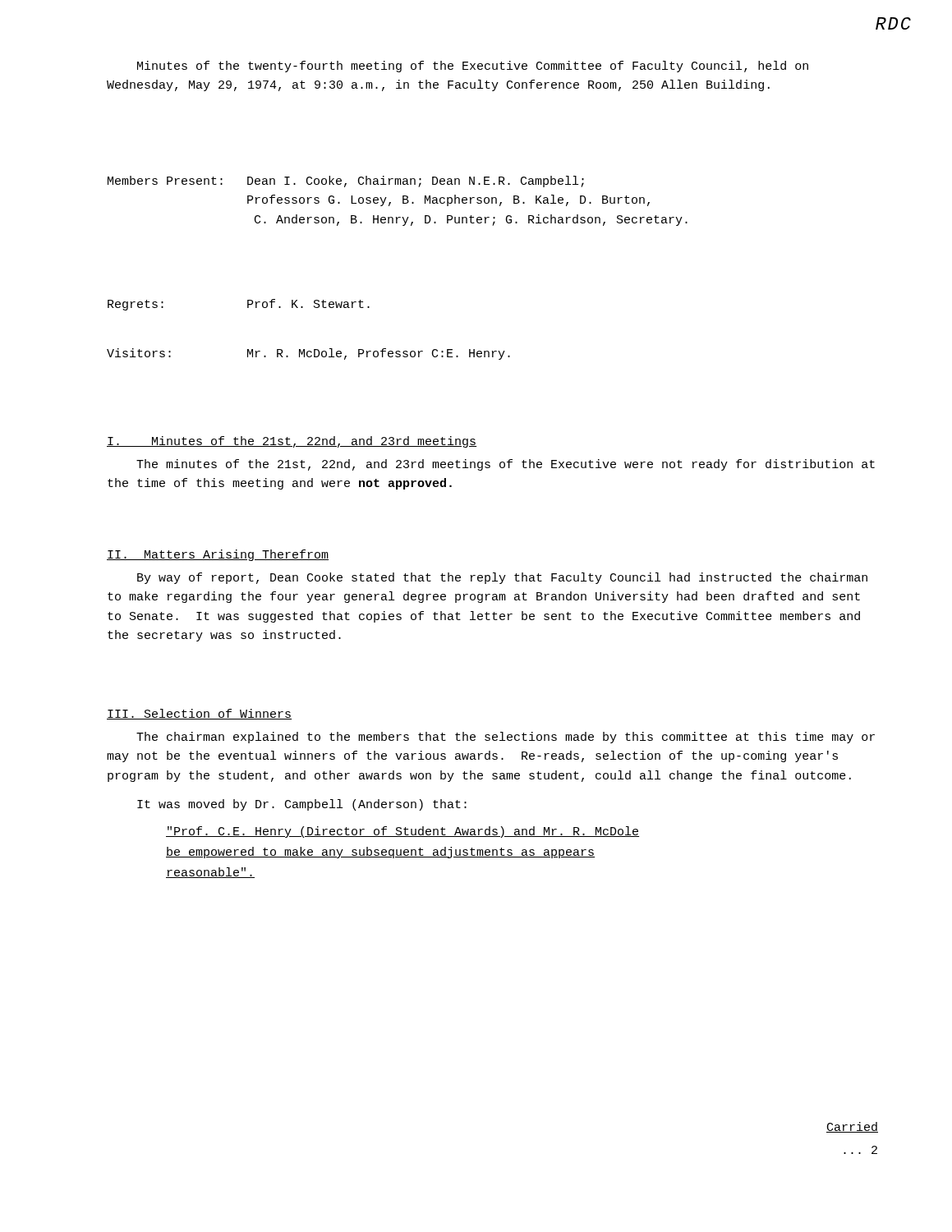The width and height of the screenshot is (952, 1232).
Task: Select the passage starting "The minutes of the 21st, 22nd, and"
Action: (x=491, y=475)
